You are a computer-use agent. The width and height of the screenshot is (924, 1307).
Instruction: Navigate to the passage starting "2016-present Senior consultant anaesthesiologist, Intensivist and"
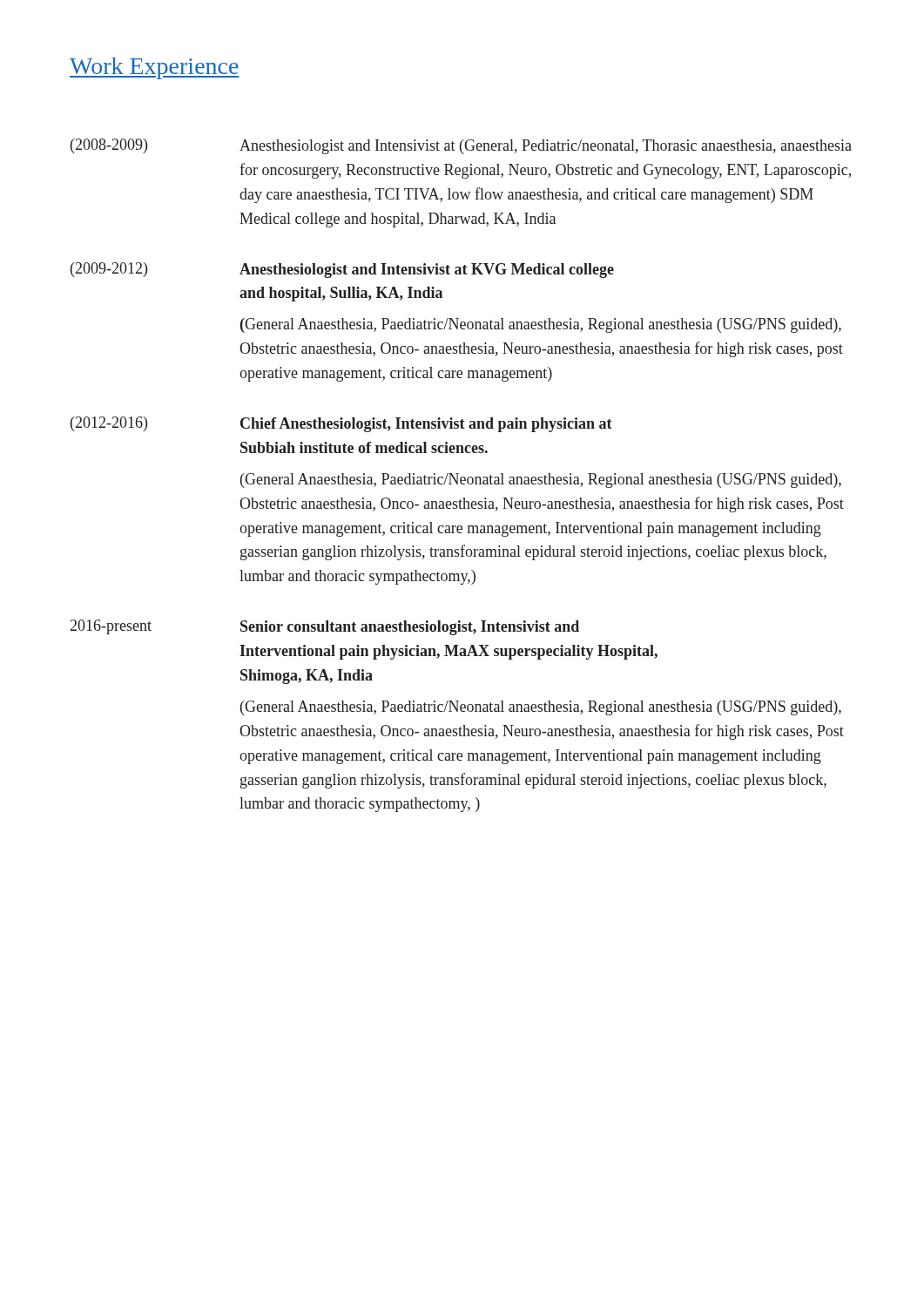[462, 716]
